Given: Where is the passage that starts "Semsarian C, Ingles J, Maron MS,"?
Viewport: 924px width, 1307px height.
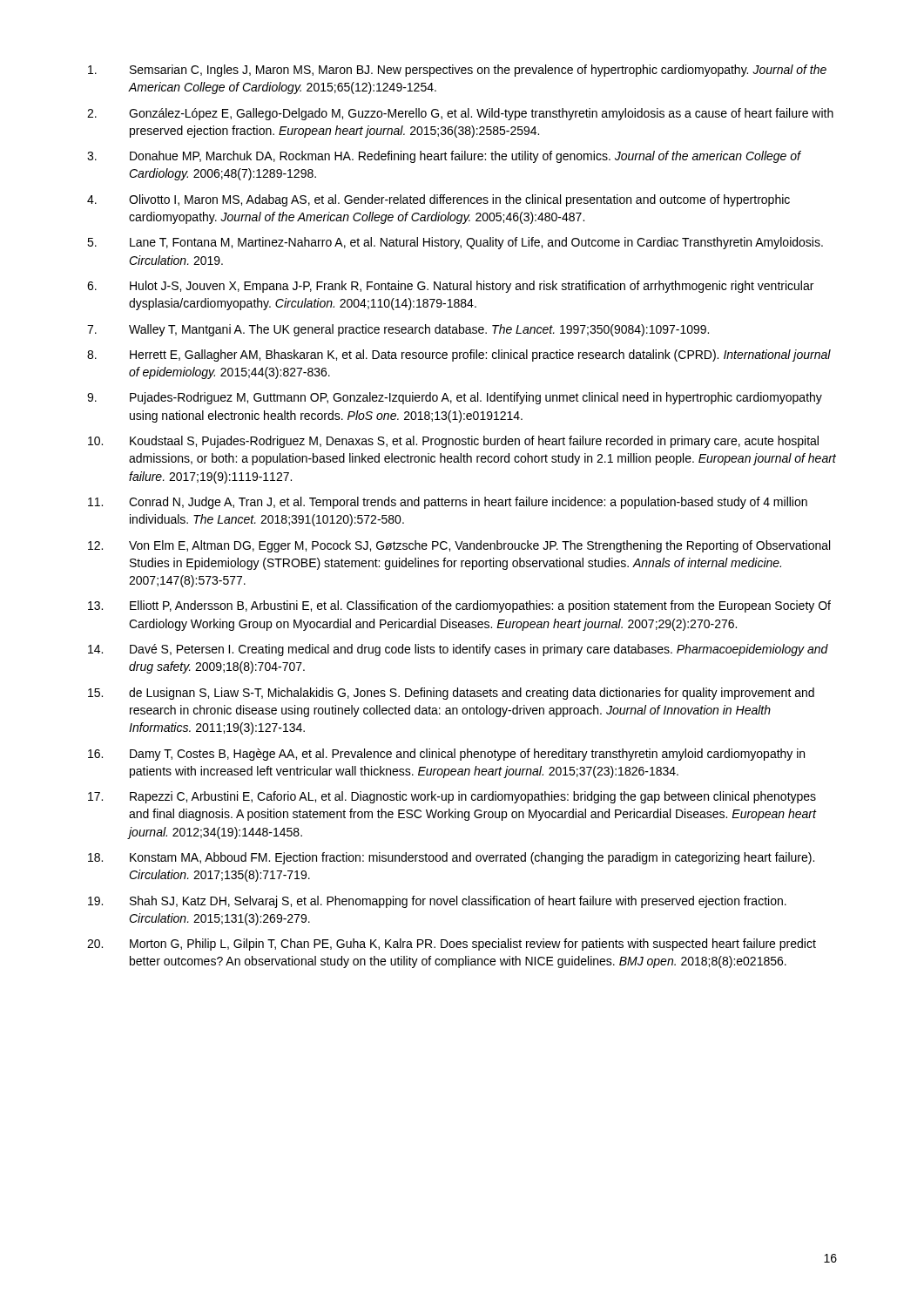Looking at the screenshot, I should [x=462, y=79].
